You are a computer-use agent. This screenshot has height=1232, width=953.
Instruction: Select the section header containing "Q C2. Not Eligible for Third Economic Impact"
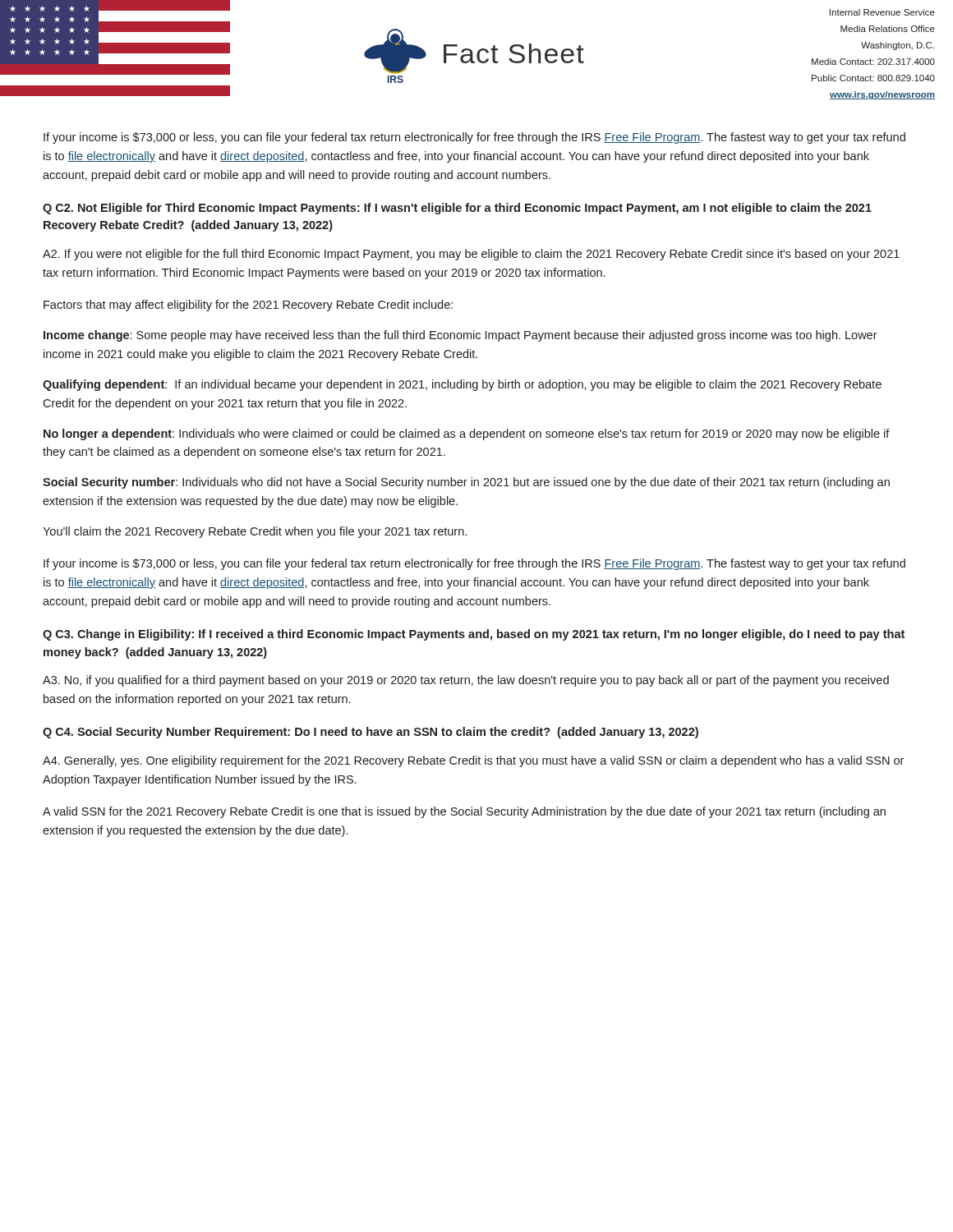pos(457,216)
